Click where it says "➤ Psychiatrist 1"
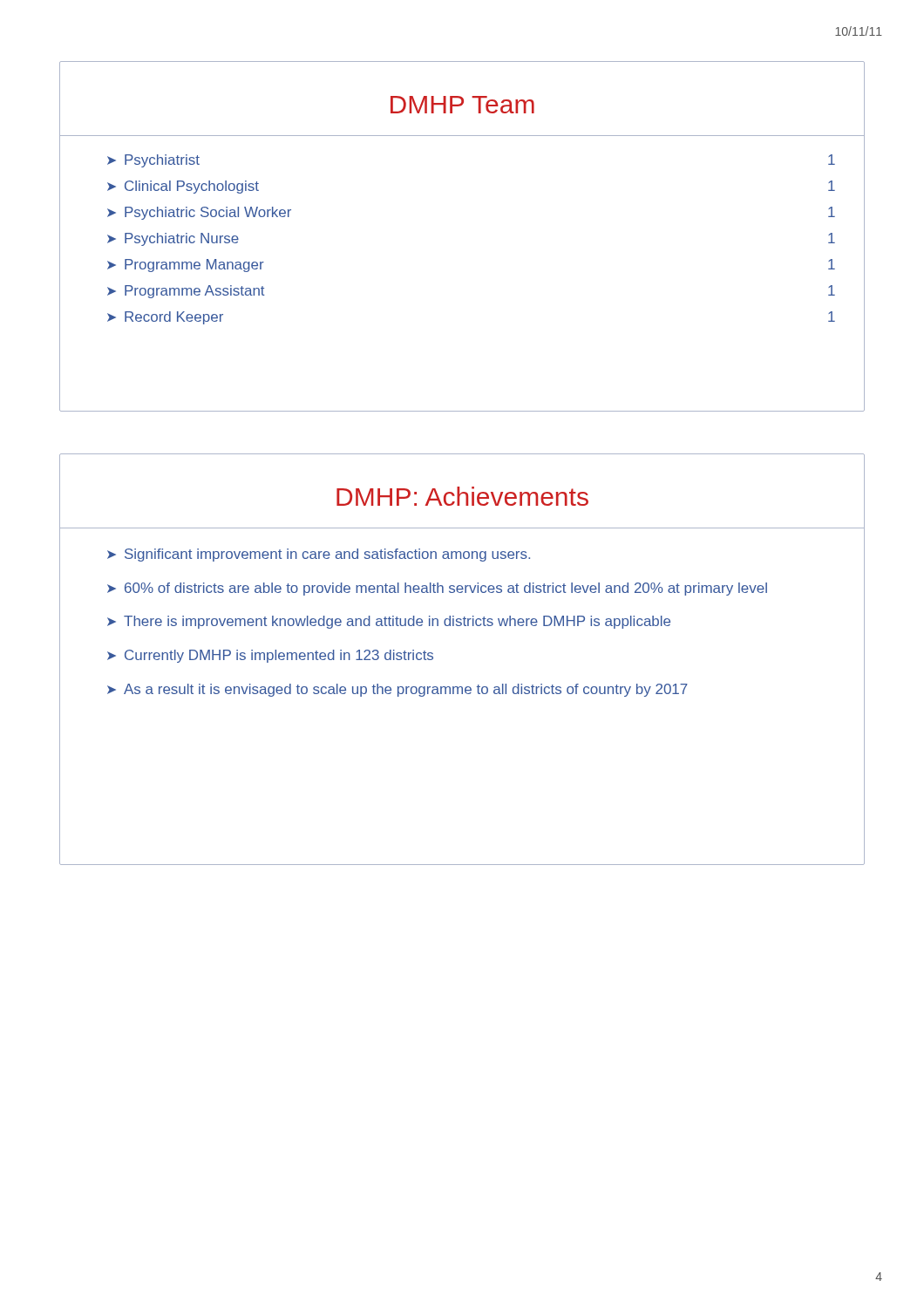924x1308 pixels. [x=150, y=161]
